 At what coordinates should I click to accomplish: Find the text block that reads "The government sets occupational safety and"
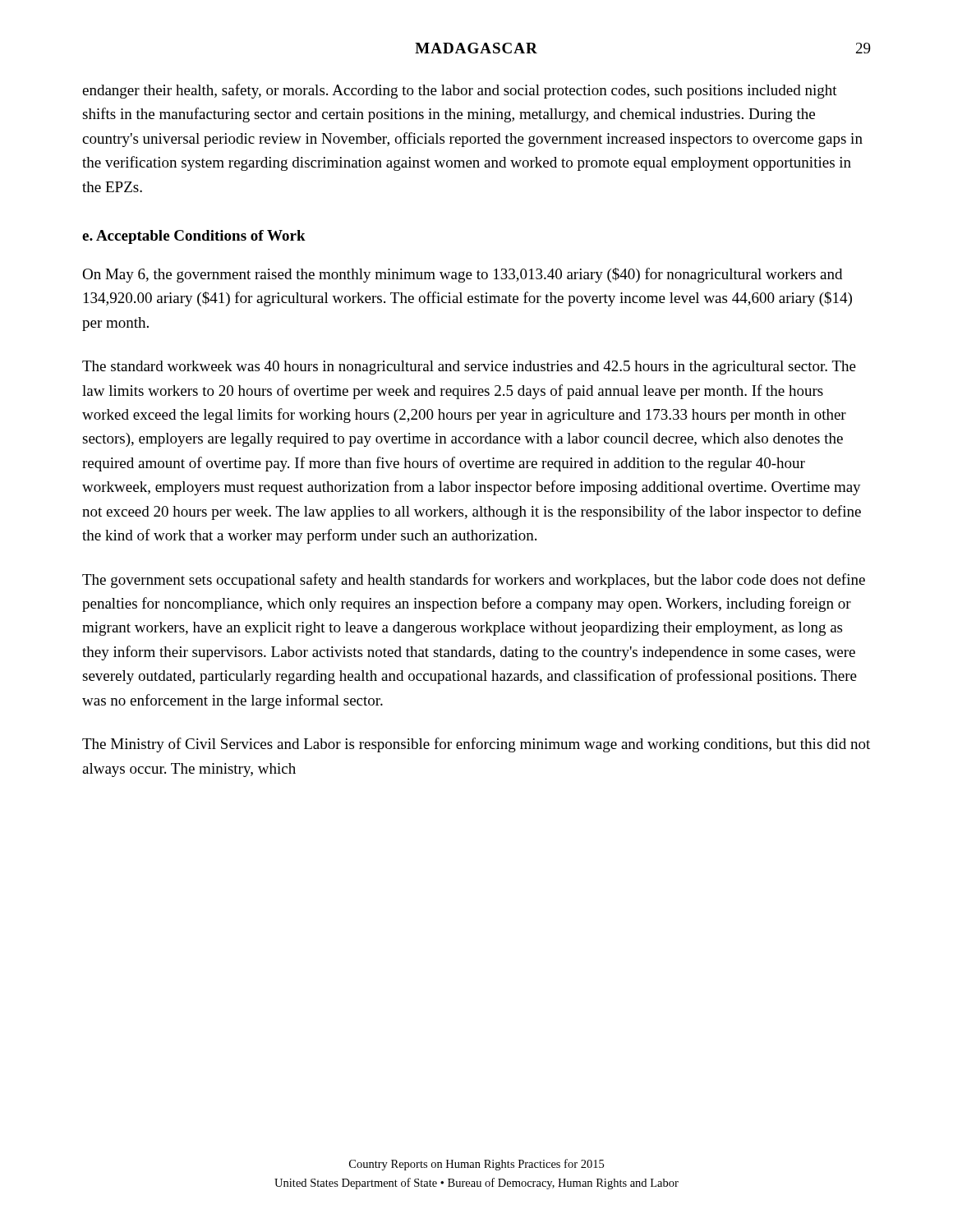(x=474, y=640)
